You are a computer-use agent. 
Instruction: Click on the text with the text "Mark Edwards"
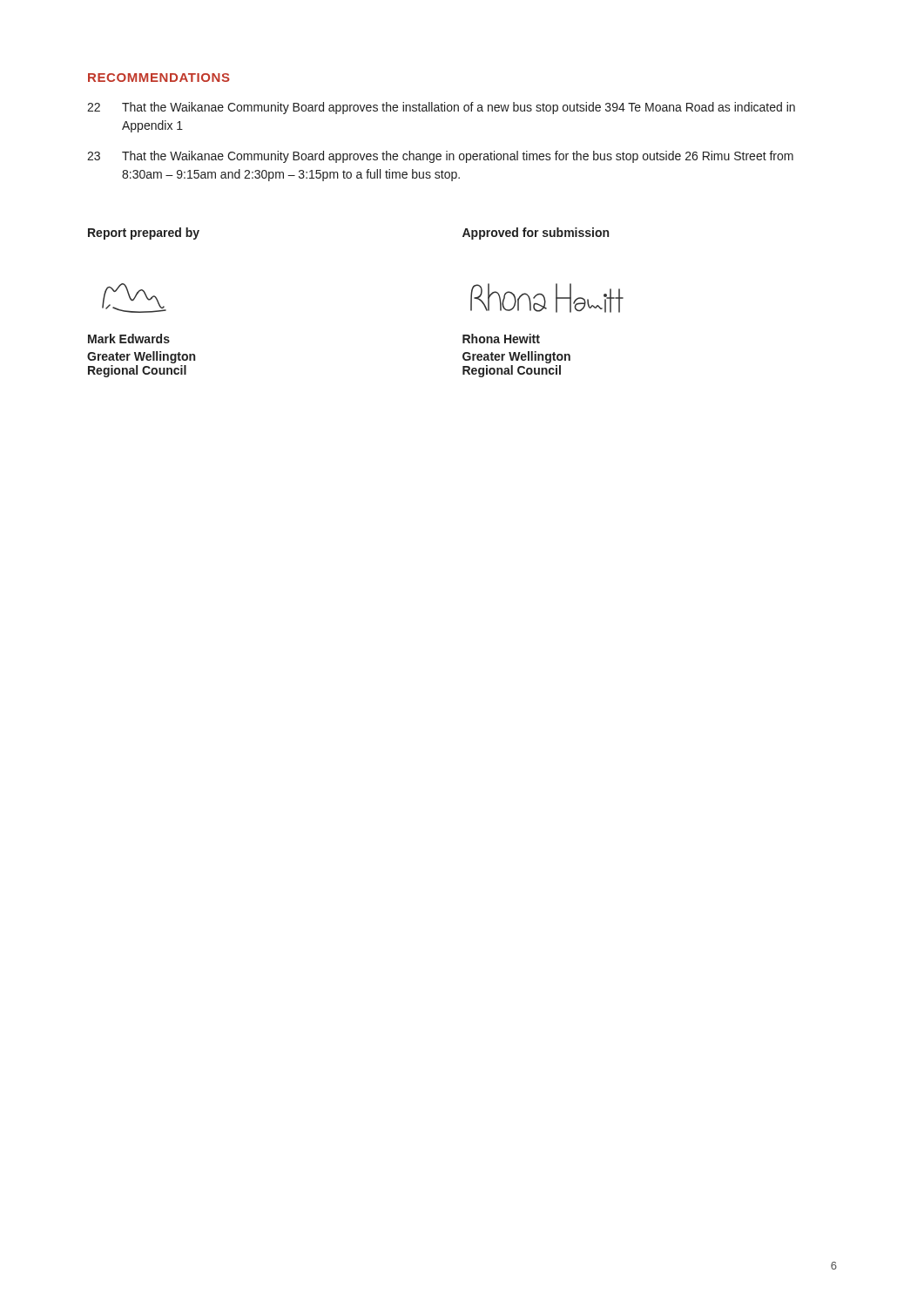point(128,339)
